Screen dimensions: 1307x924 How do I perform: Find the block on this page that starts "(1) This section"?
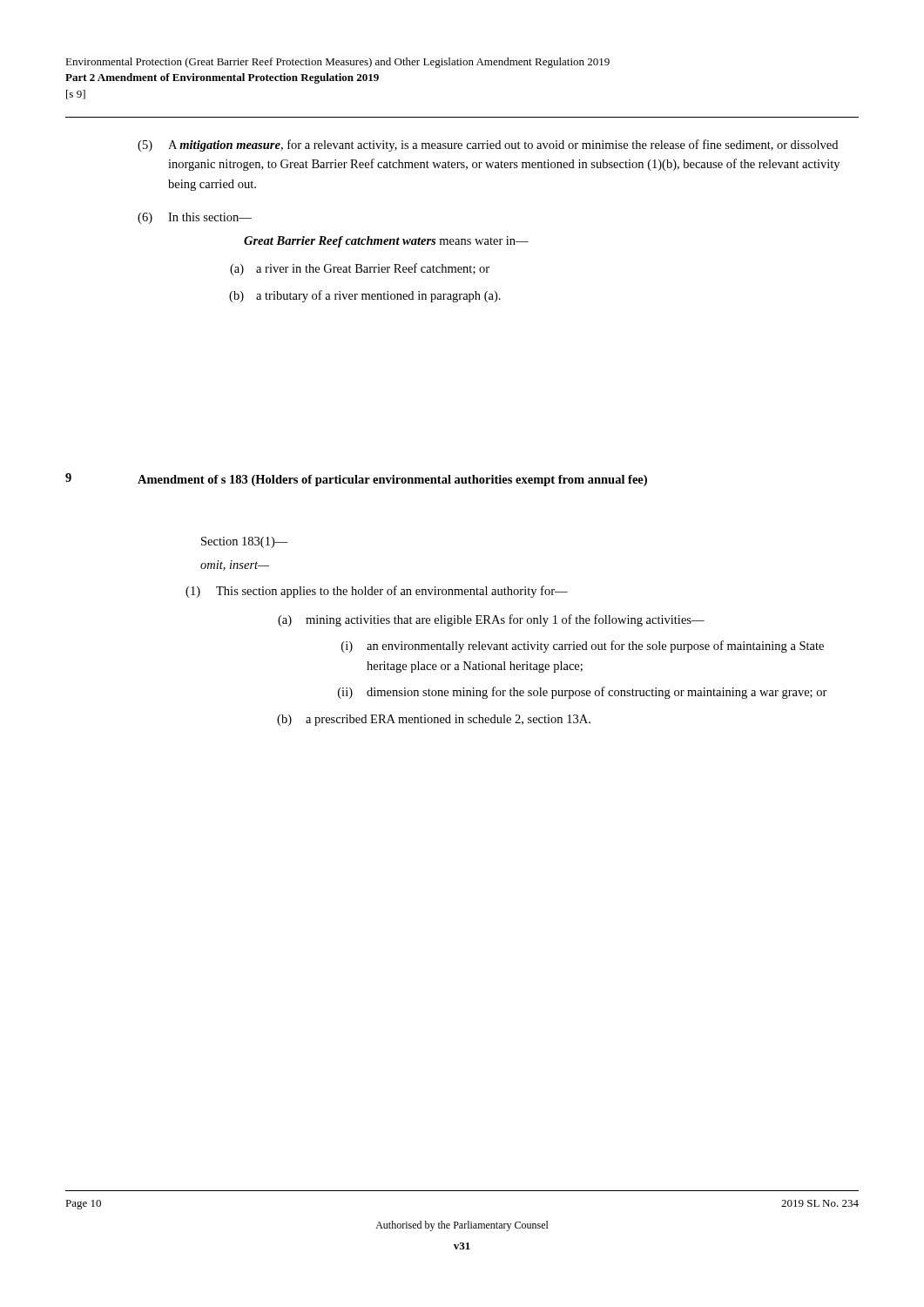[462, 591]
